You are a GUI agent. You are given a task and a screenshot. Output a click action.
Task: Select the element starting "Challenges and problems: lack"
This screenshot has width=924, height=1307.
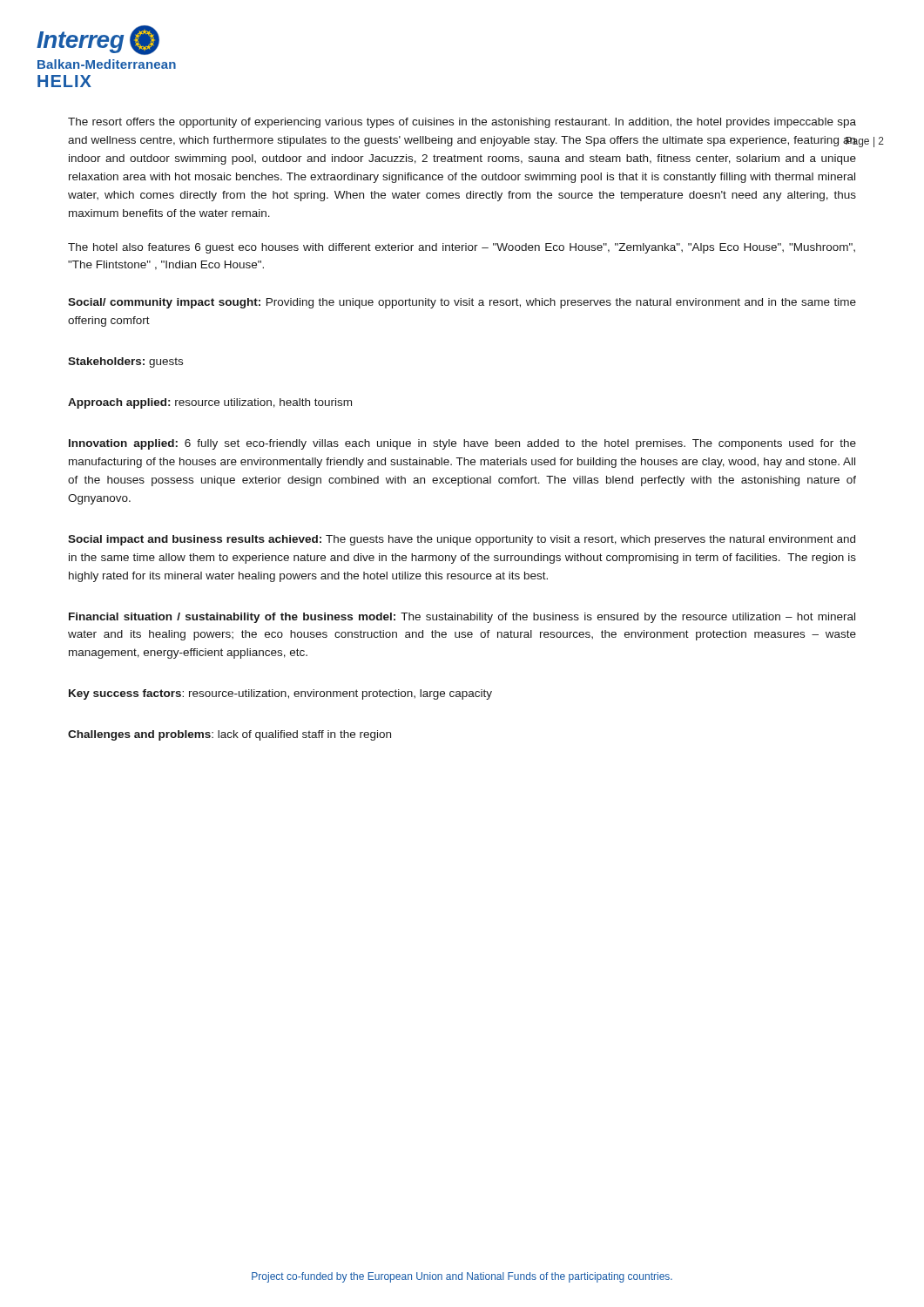230,734
